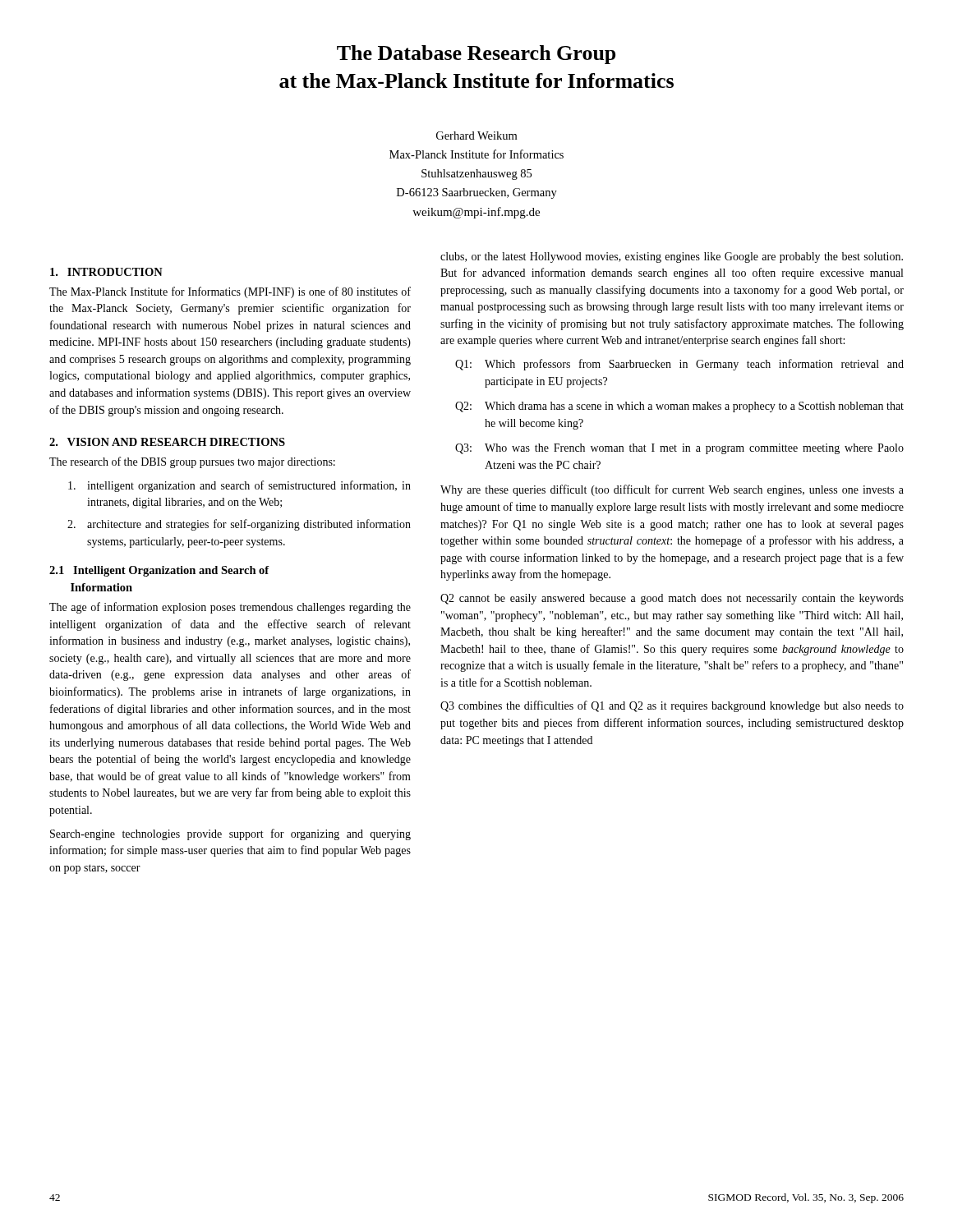Find the passage starting "The Database Research"

pos(476,67)
